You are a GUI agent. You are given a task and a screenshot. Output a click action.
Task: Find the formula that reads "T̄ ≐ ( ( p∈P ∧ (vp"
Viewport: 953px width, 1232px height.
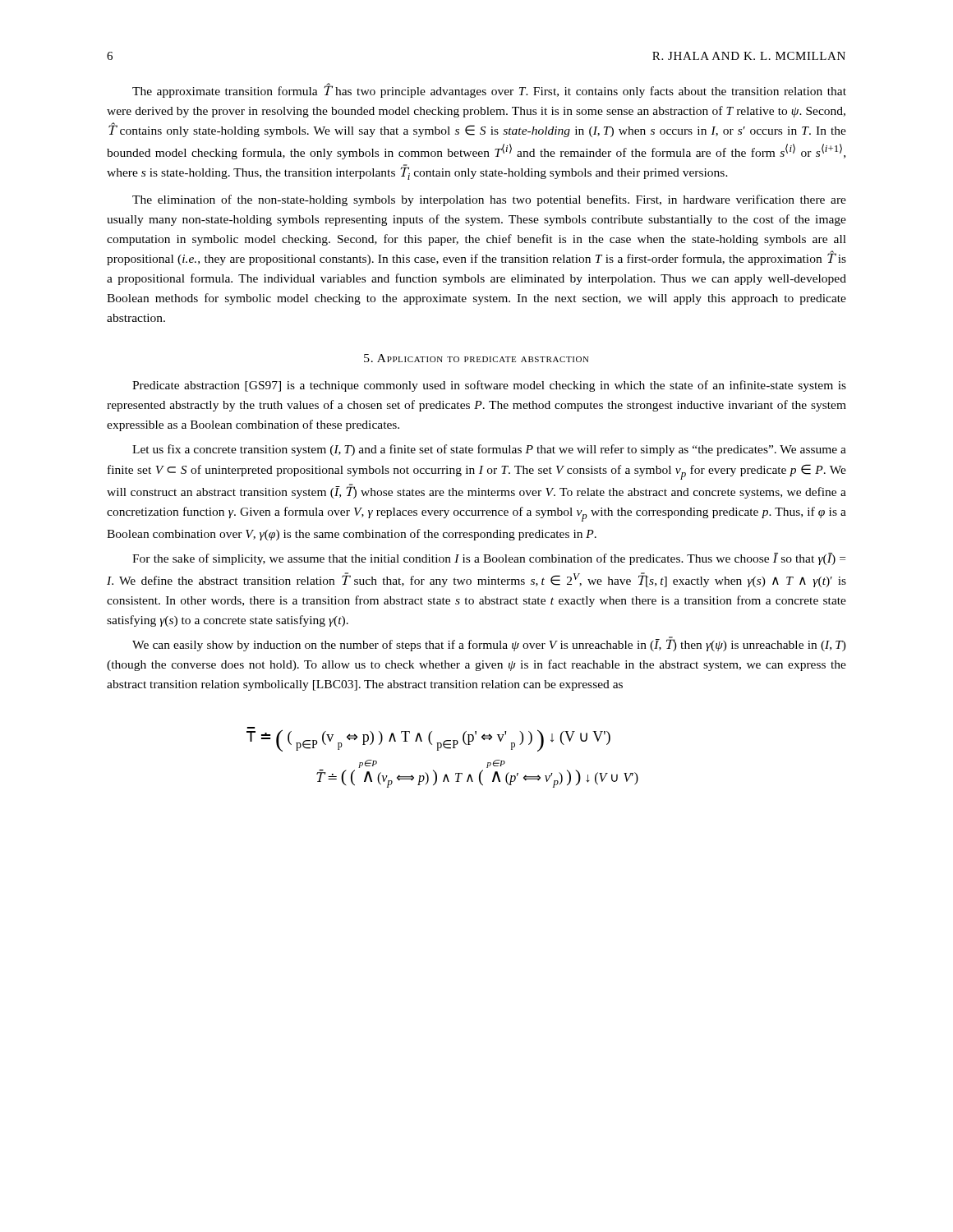476,774
